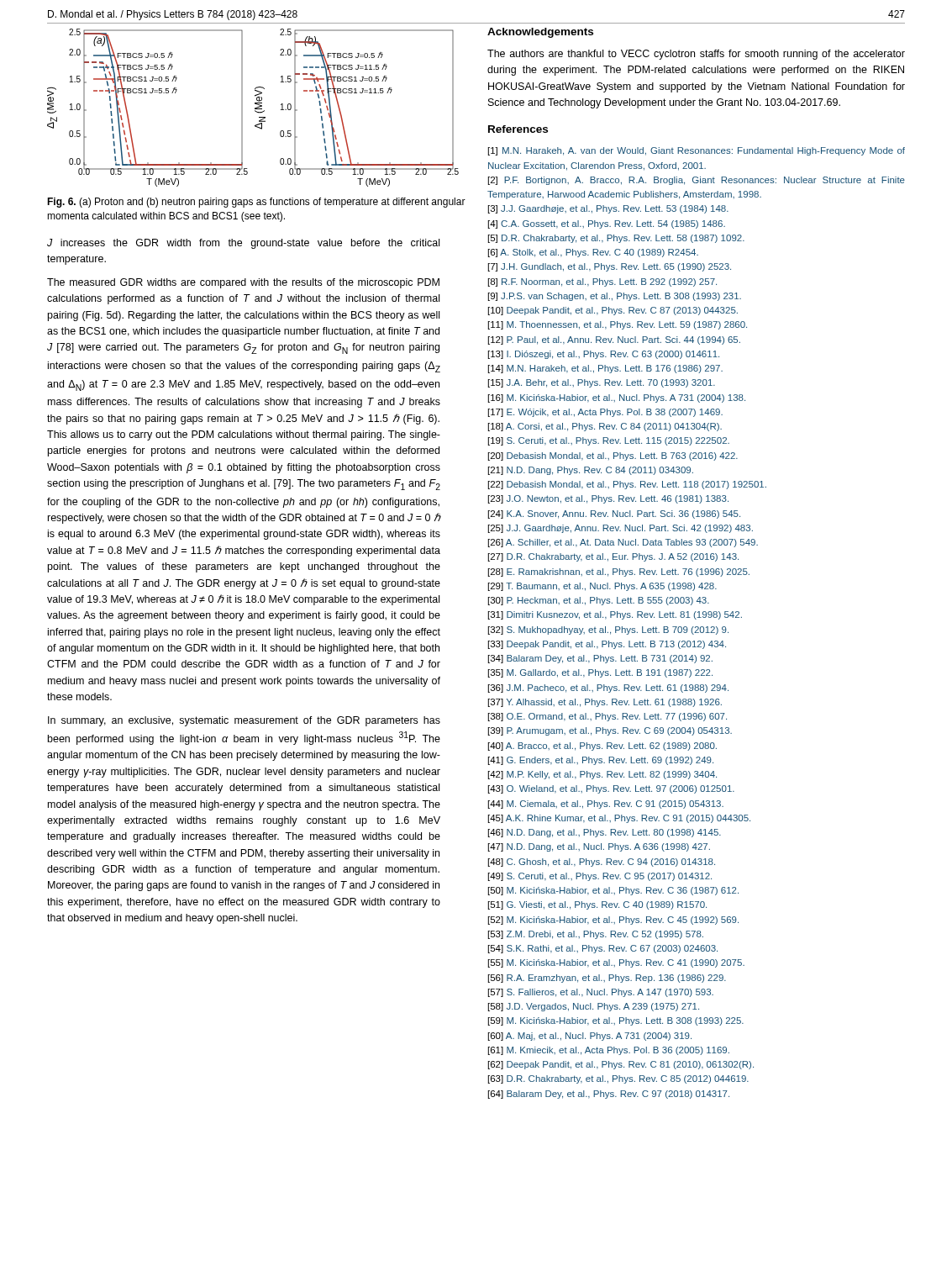Click on the passage starting "Fig. 6. (a) Proton"

(x=256, y=209)
